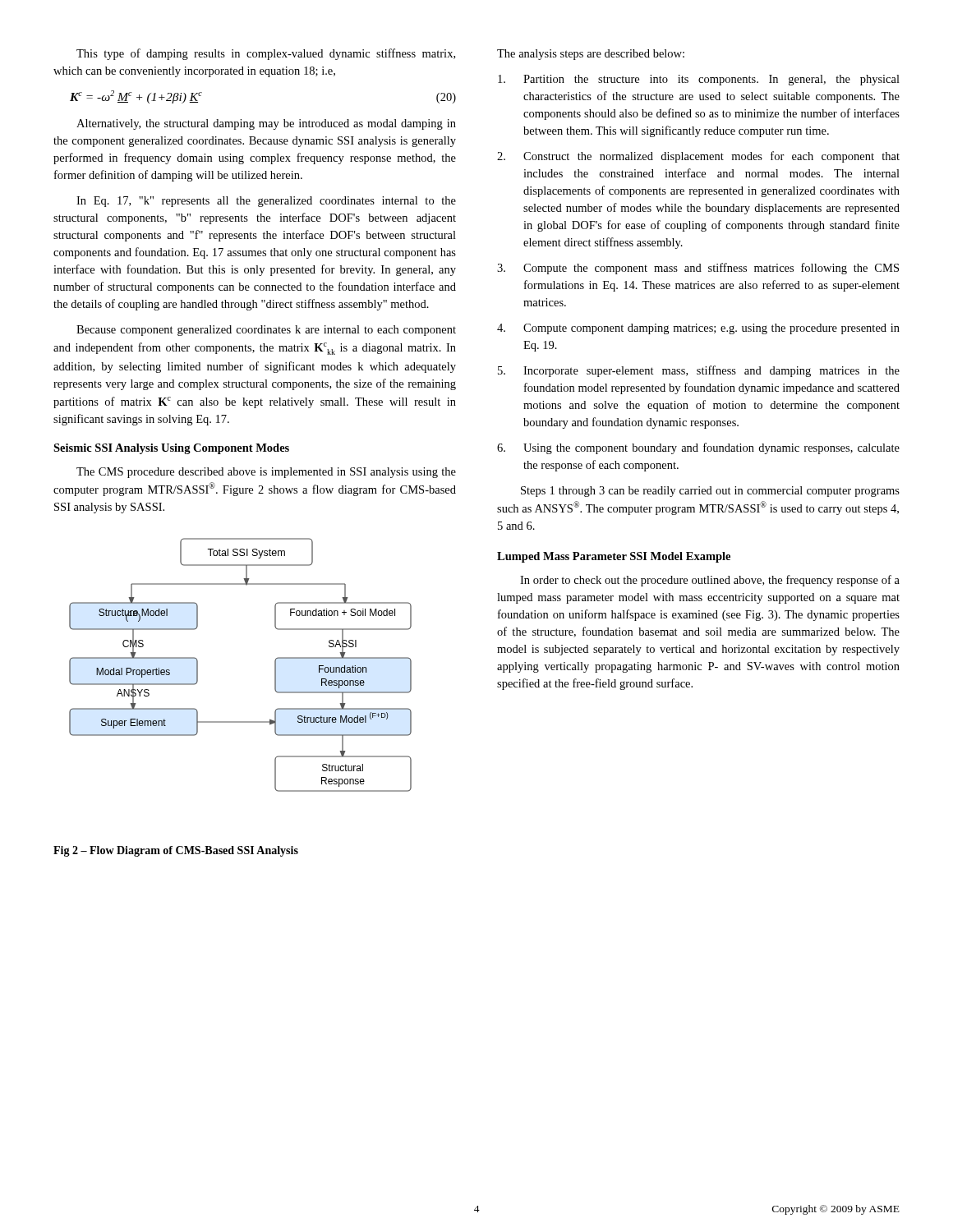Locate the text block starting "6. Using the component boundary and foundation dynamic"
953x1232 pixels.
[x=698, y=457]
